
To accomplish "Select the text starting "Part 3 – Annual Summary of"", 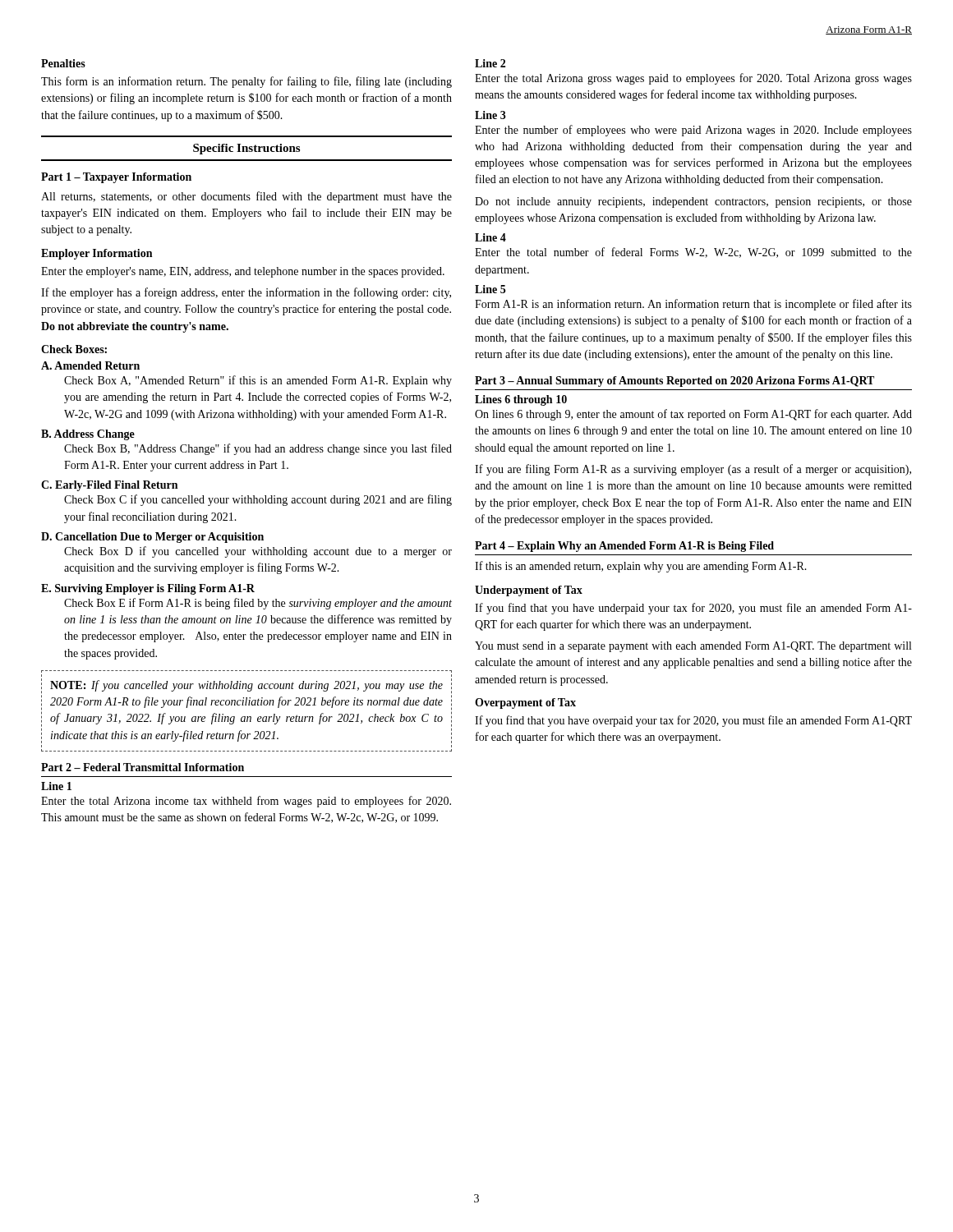I will tap(675, 381).
